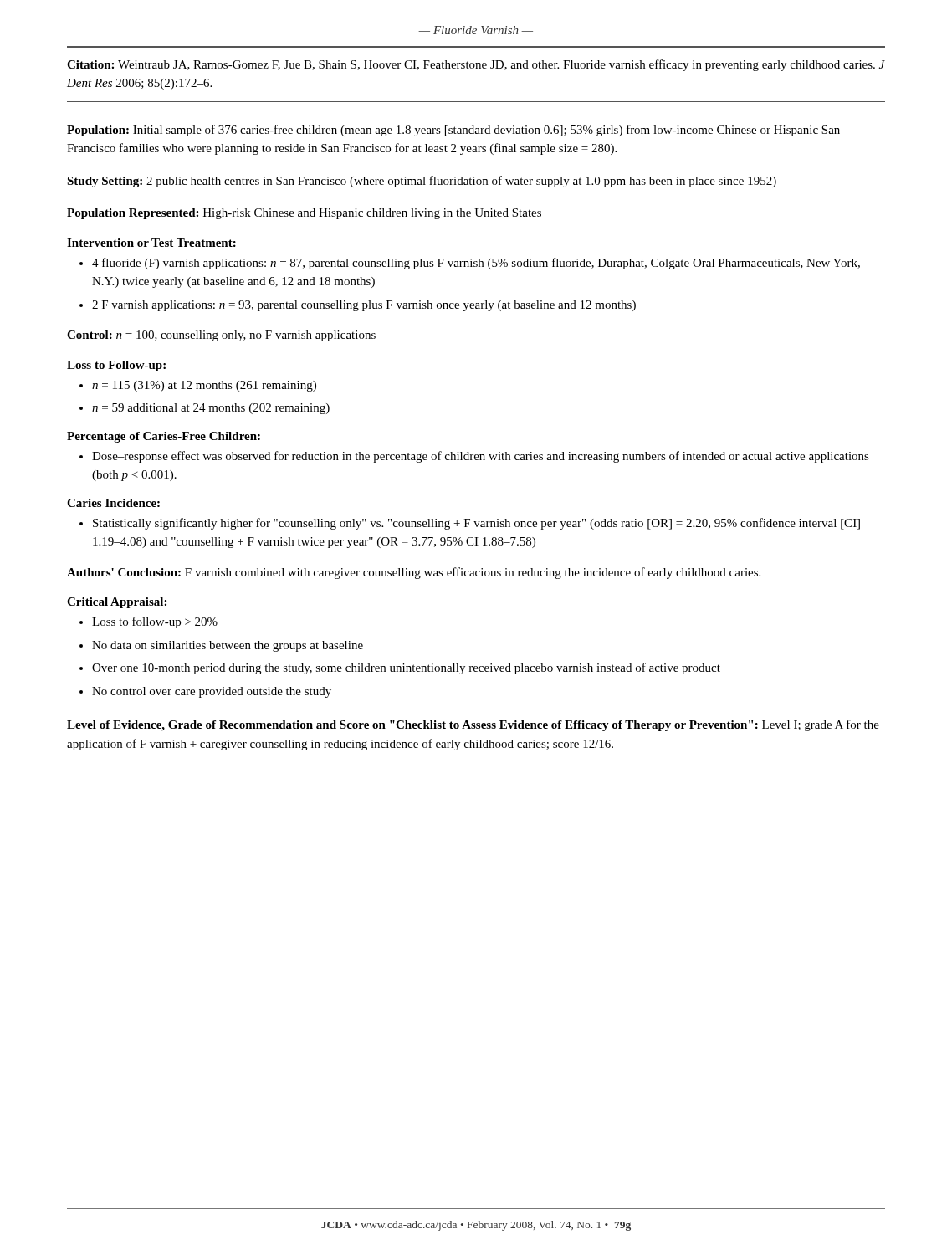Navigate to the passage starting "2 F varnish applications: n"
952x1255 pixels.
pyautogui.click(x=476, y=304)
